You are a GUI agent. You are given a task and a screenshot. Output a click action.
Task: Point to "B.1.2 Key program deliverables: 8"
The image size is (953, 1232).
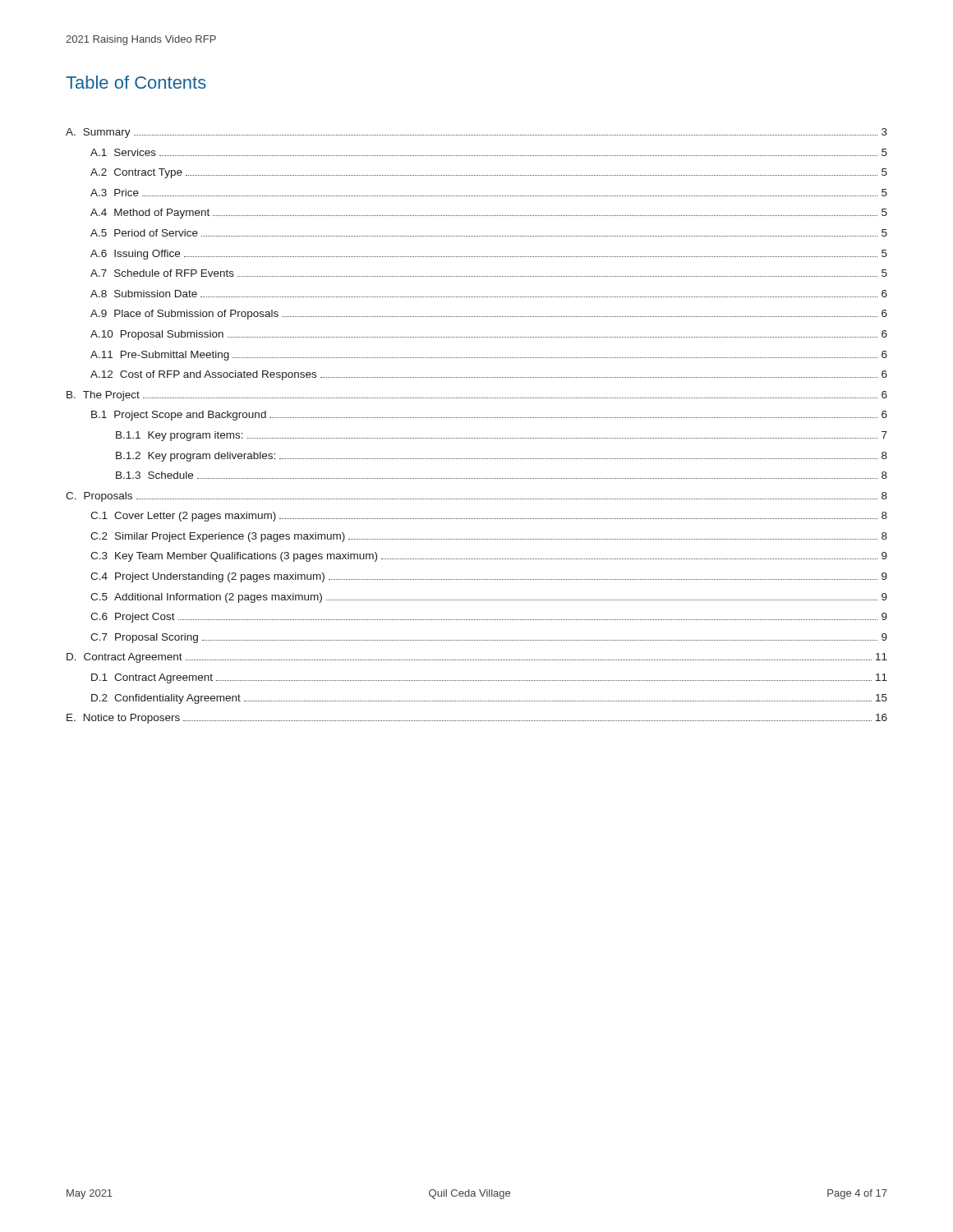coord(476,455)
